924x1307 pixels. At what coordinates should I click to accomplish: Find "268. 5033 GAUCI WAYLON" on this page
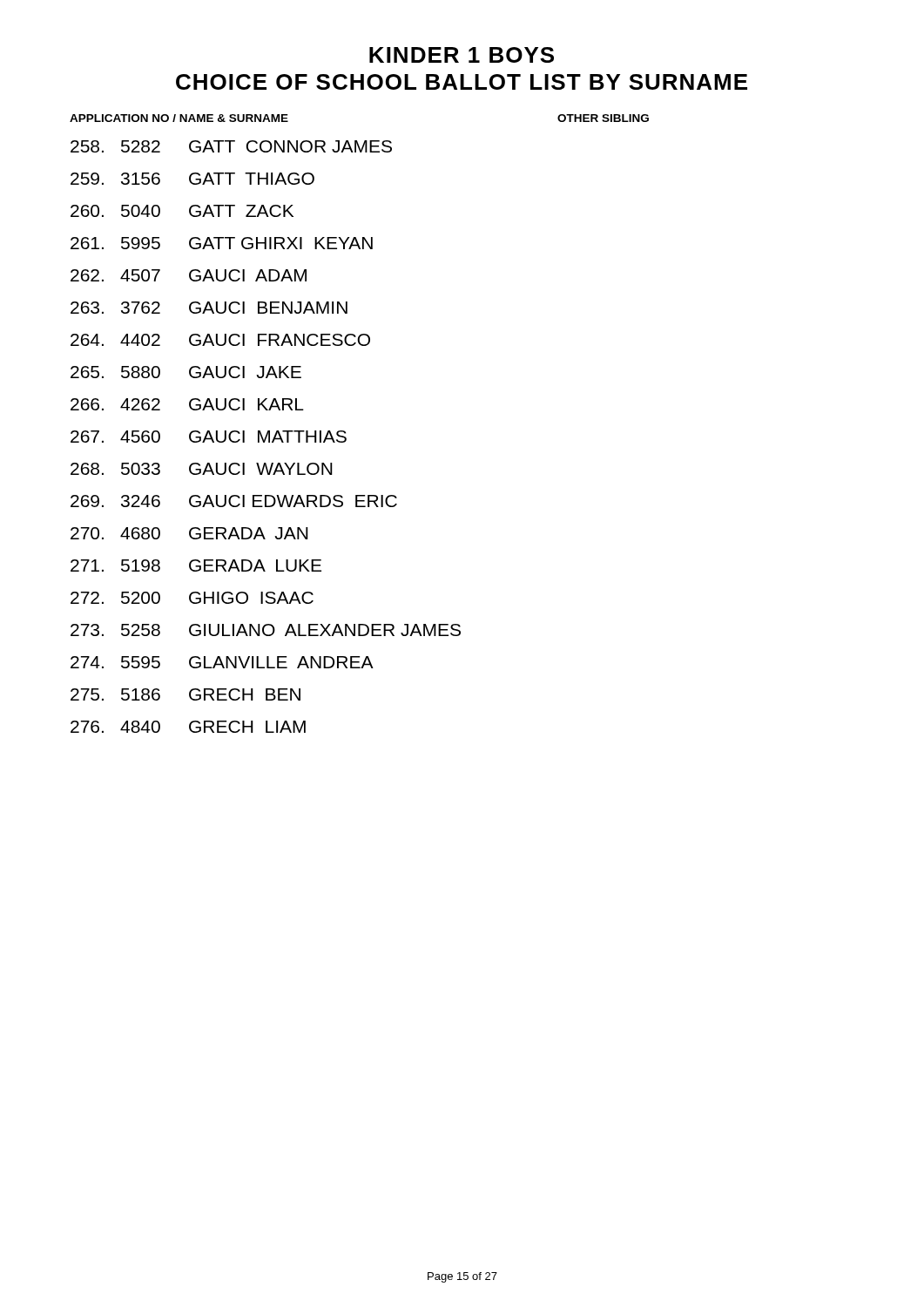coord(202,469)
